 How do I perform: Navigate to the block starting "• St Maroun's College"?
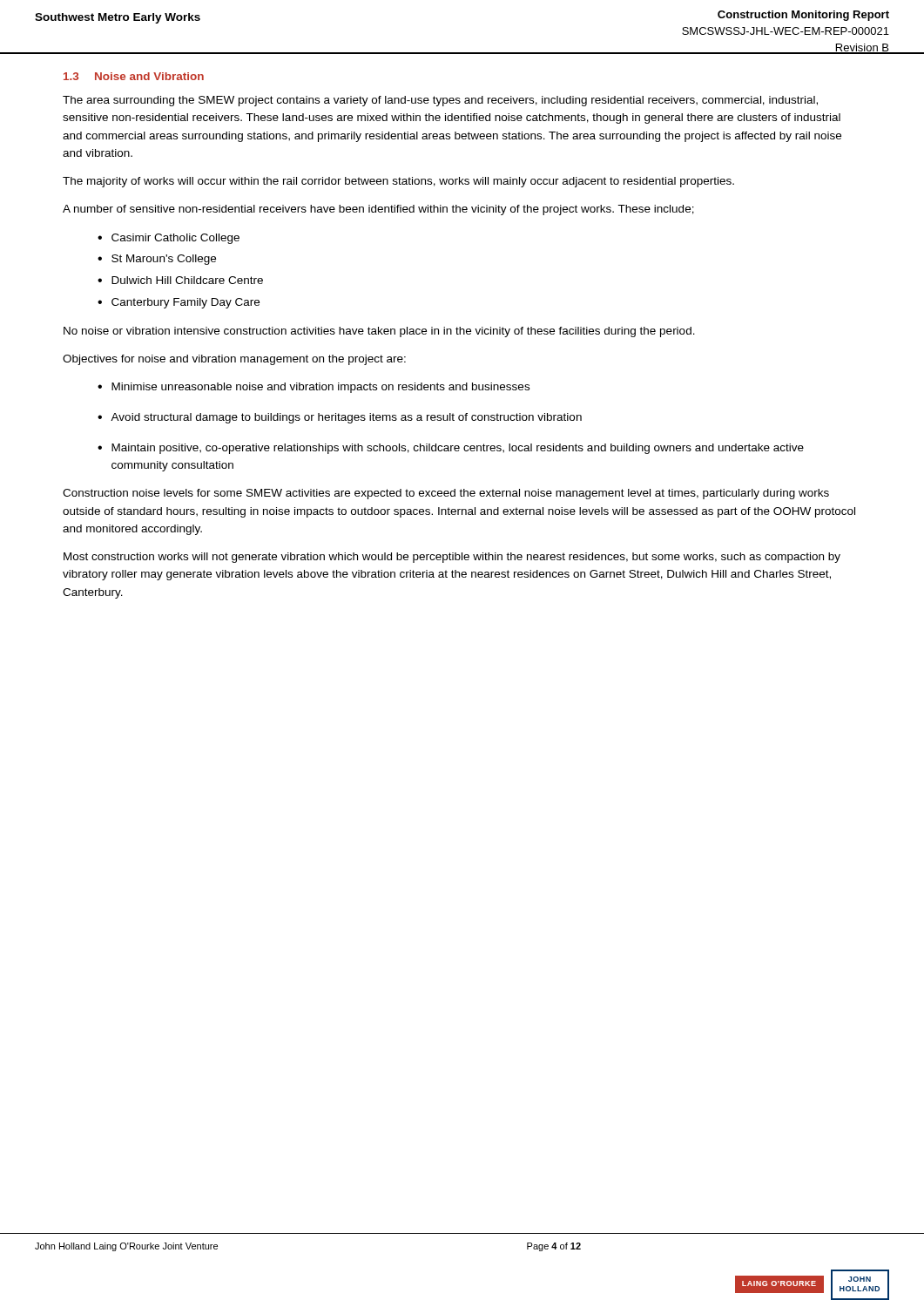(x=157, y=259)
